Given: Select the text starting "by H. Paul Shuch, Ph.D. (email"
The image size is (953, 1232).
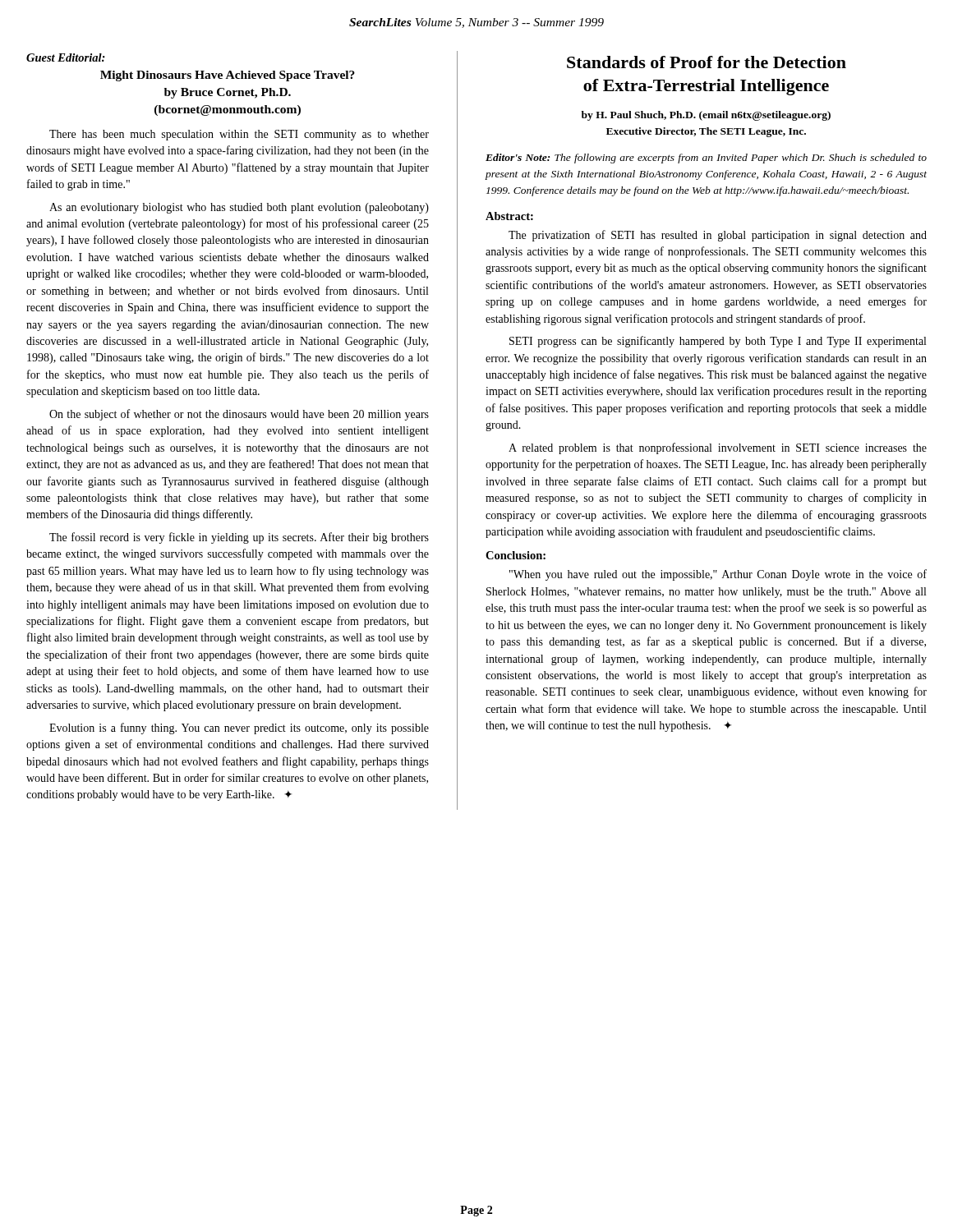Looking at the screenshot, I should (706, 123).
